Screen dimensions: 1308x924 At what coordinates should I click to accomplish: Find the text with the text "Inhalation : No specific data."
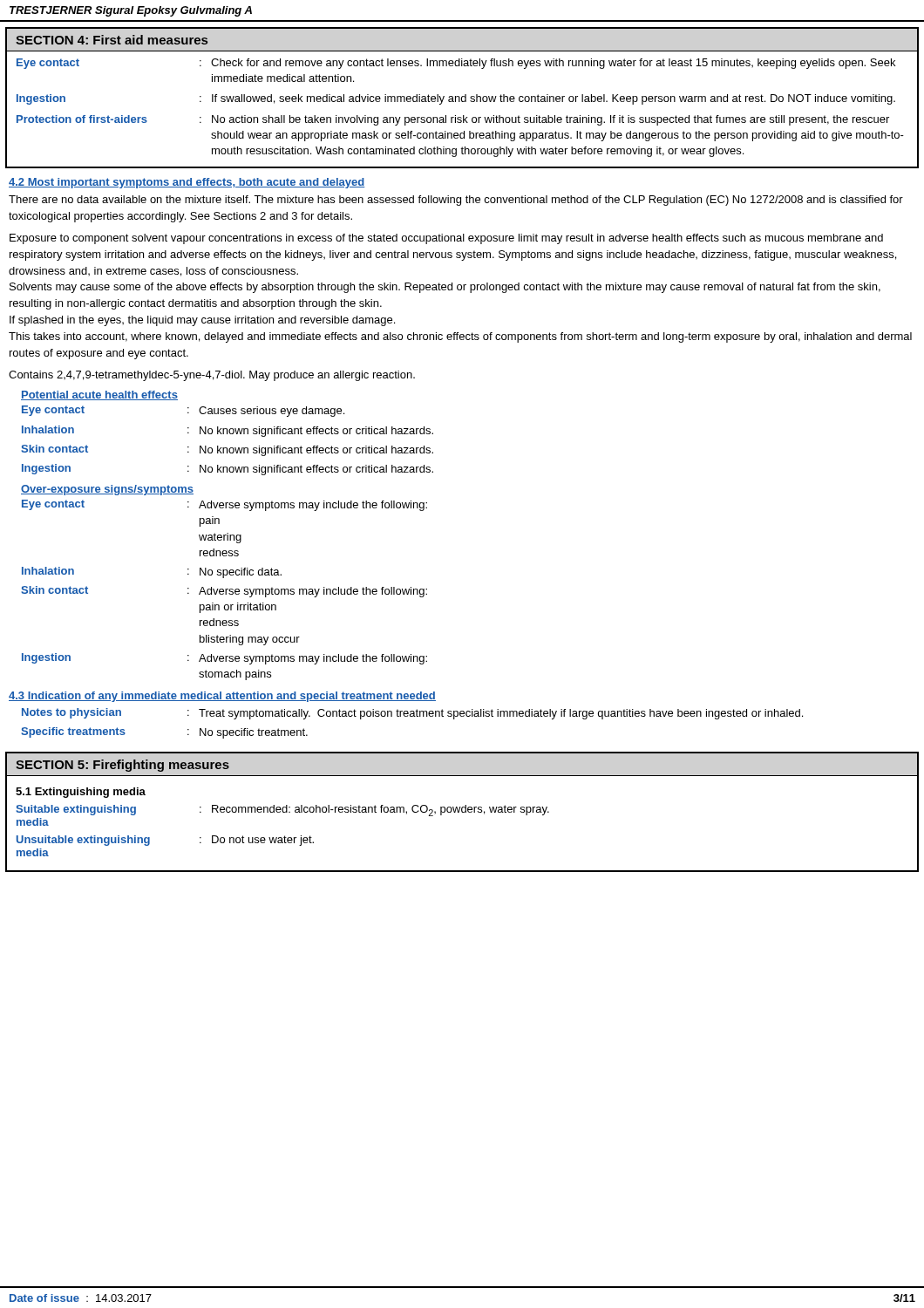[x=48, y=572]
